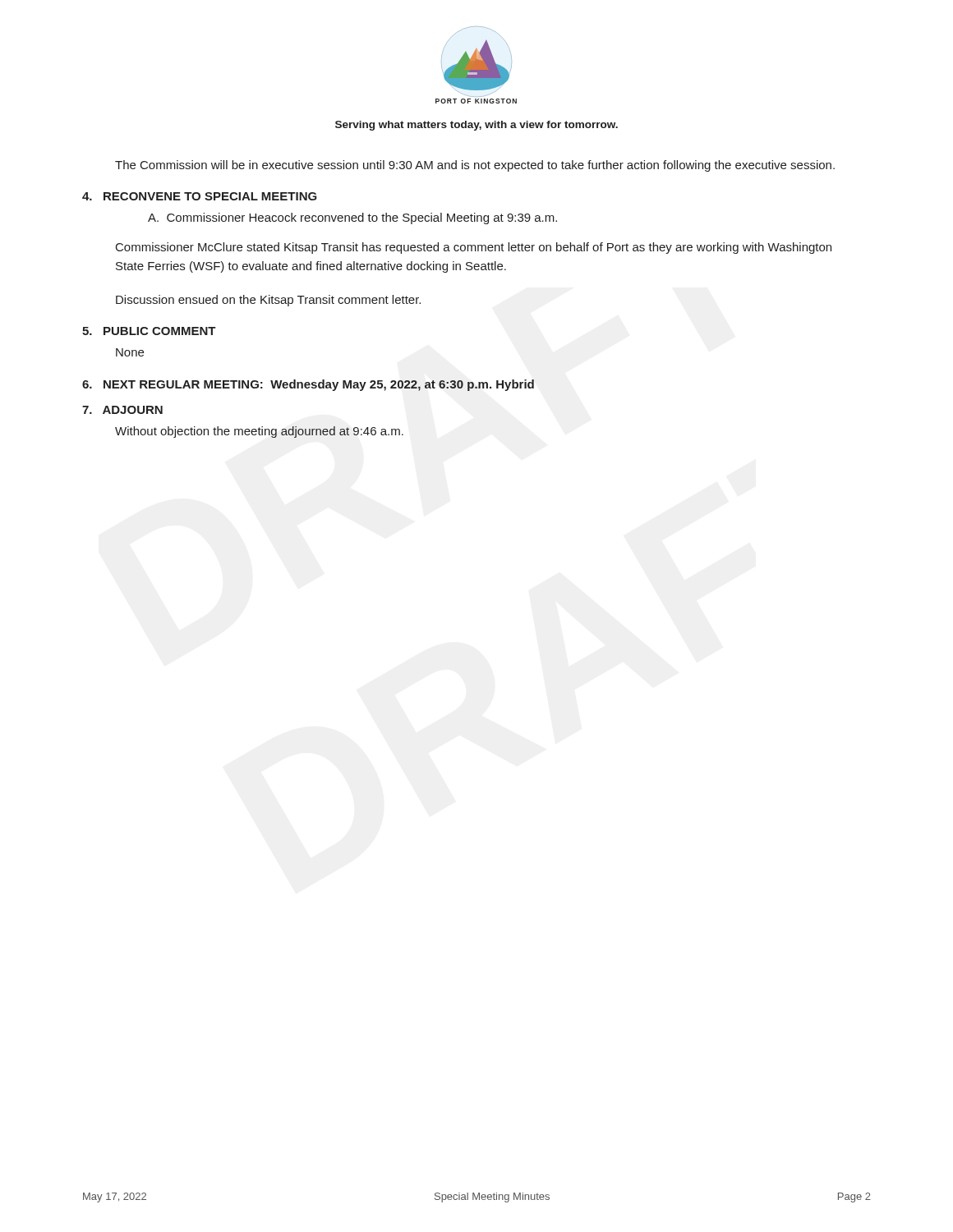
Task: Find the text block that reads "Commissioner McClure stated Kitsap Transit has"
Action: coord(474,256)
